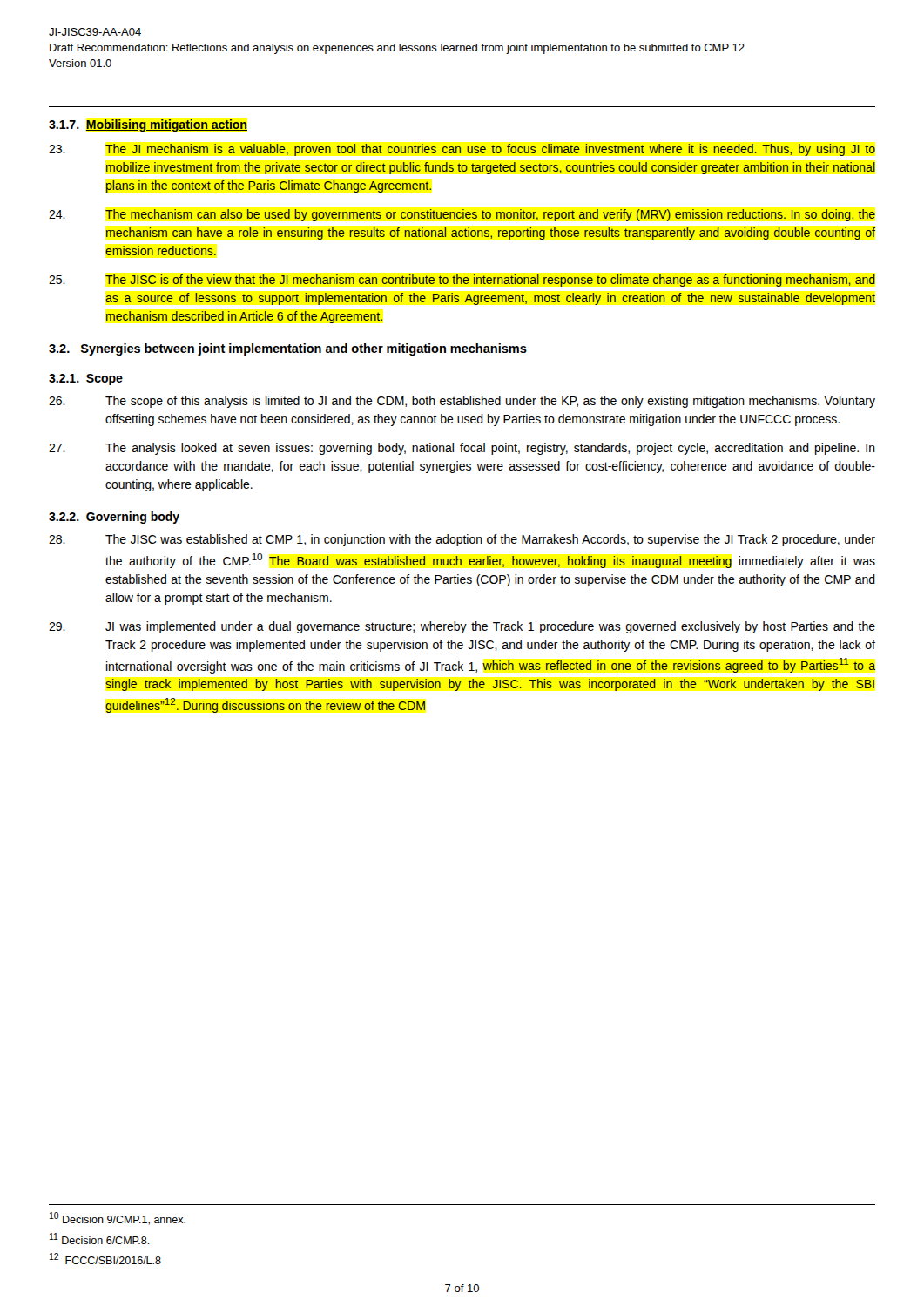Viewport: 924px width, 1307px height.
Task: Find the text block starting "29. JI was implemented under a dual"
Action: point(462,666)
